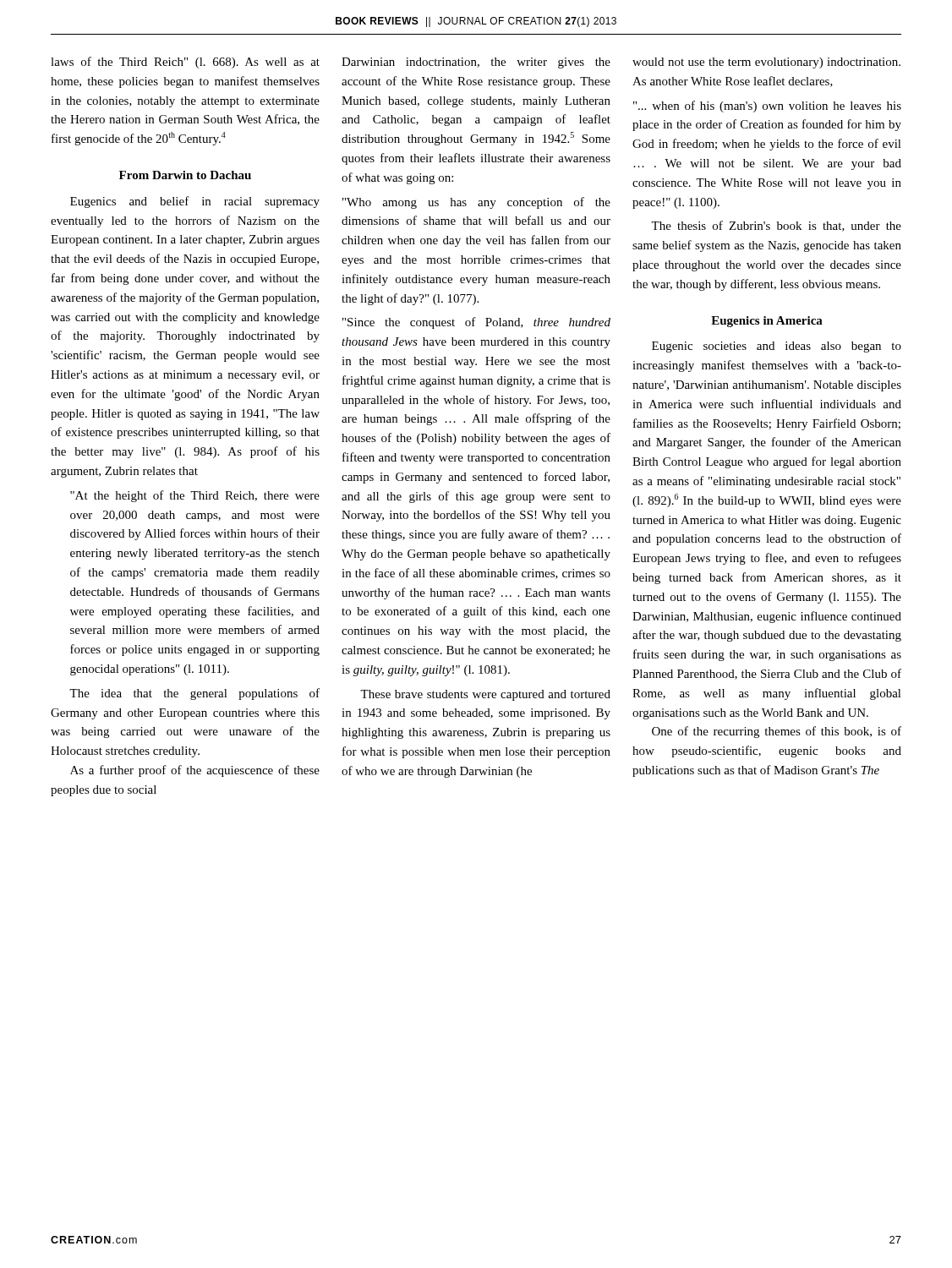Image resolution: width=952 pixels, height=1268 pixels.
Task: Point to the block starting "Eugenics and belief in racial"
Action: tap(185, 495)
